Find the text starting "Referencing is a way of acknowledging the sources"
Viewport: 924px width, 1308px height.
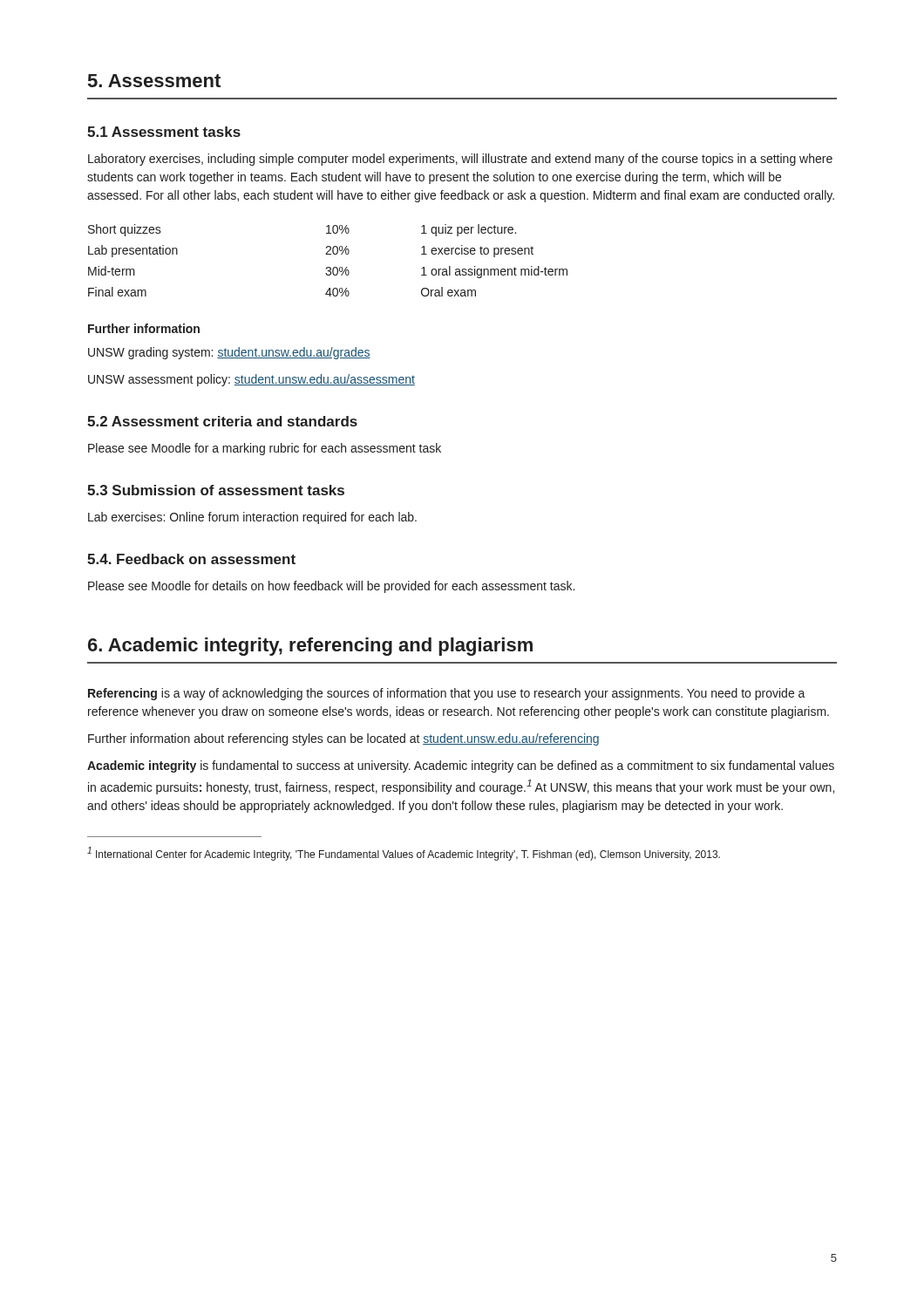(x=462, y=703)
